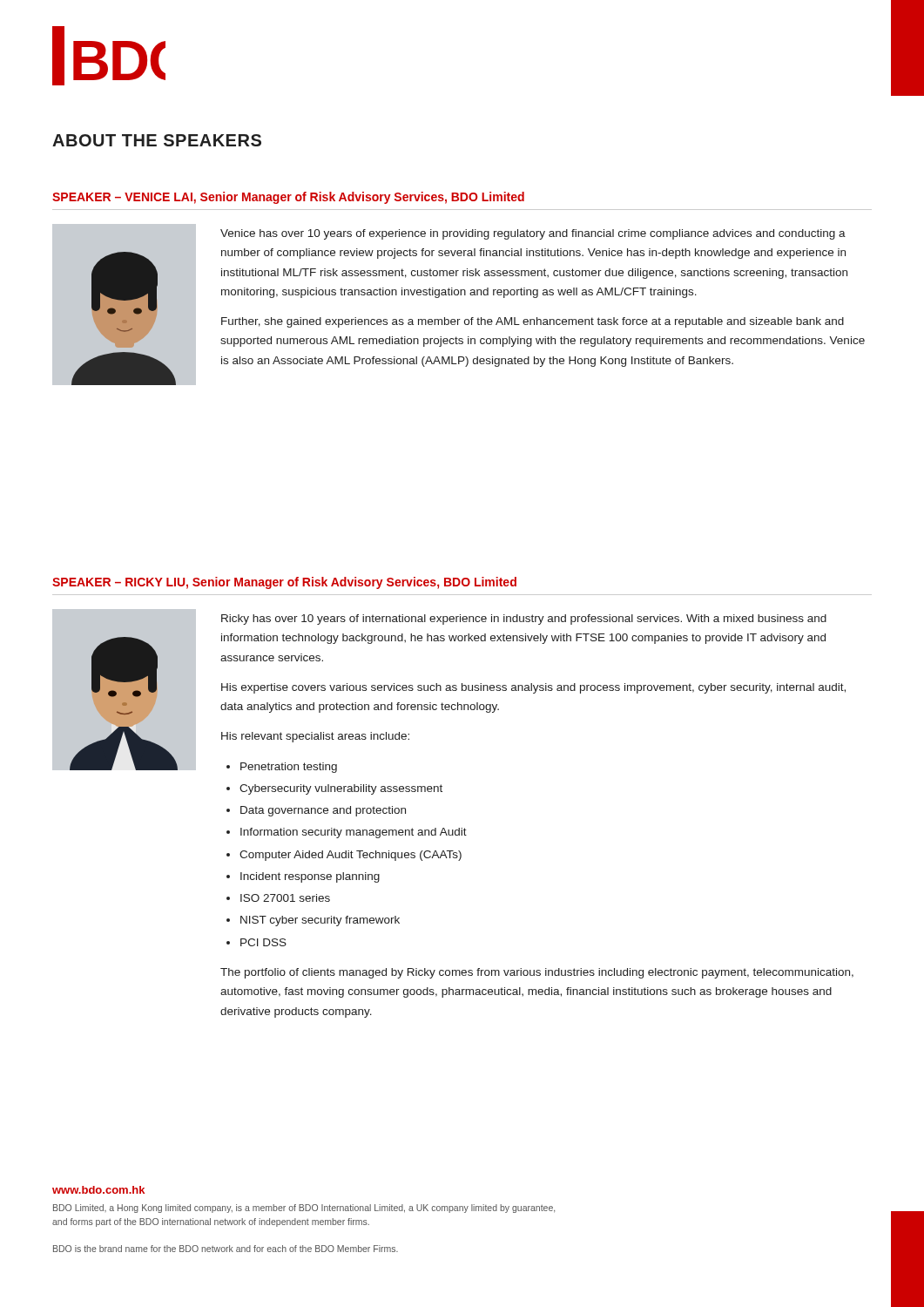Select the list item containing "PCI DSS"
Image resolution: width=924 pixels, height=1307 pixels.
263,942
